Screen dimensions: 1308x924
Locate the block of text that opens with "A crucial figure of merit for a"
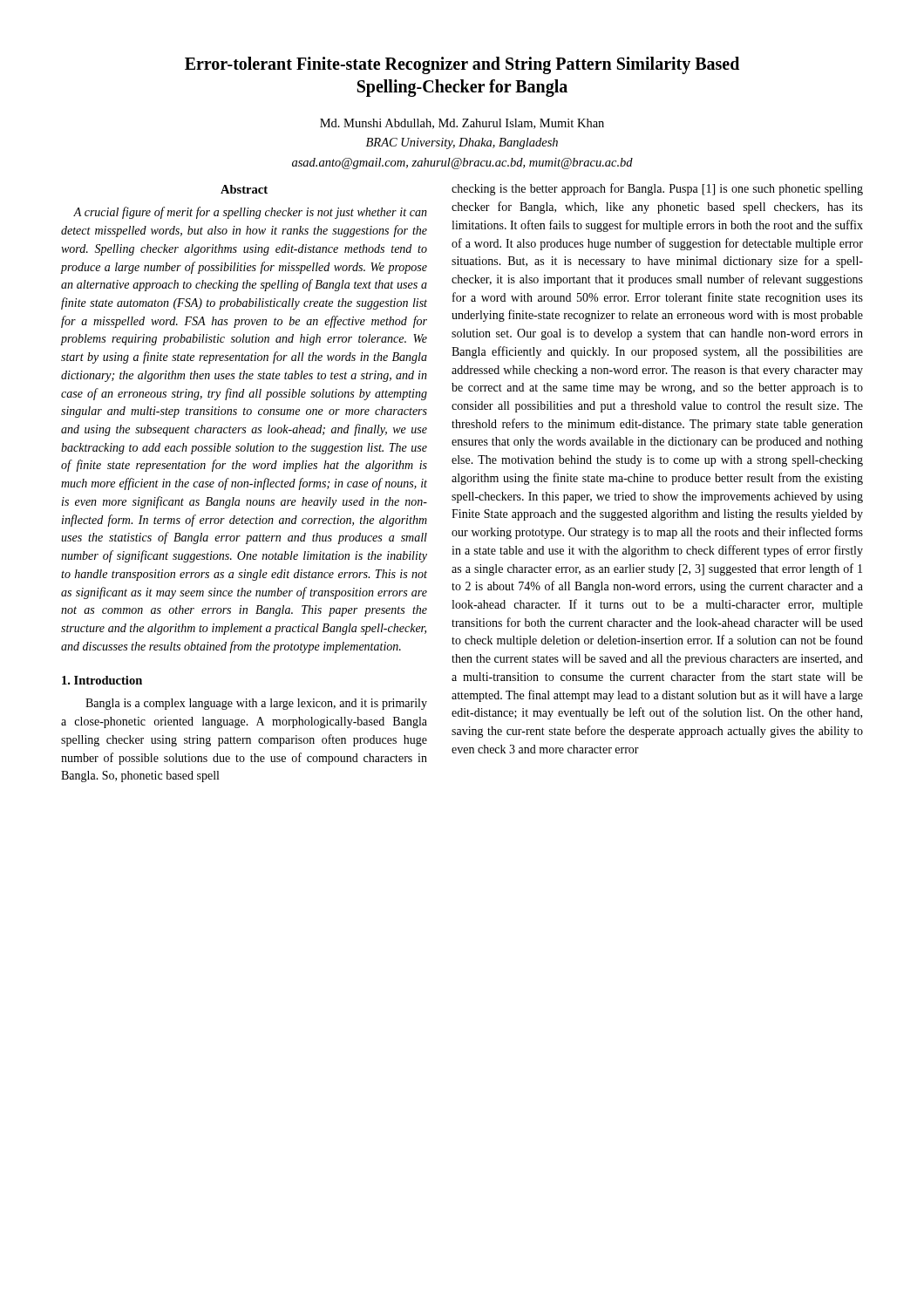tap(244, 429)
